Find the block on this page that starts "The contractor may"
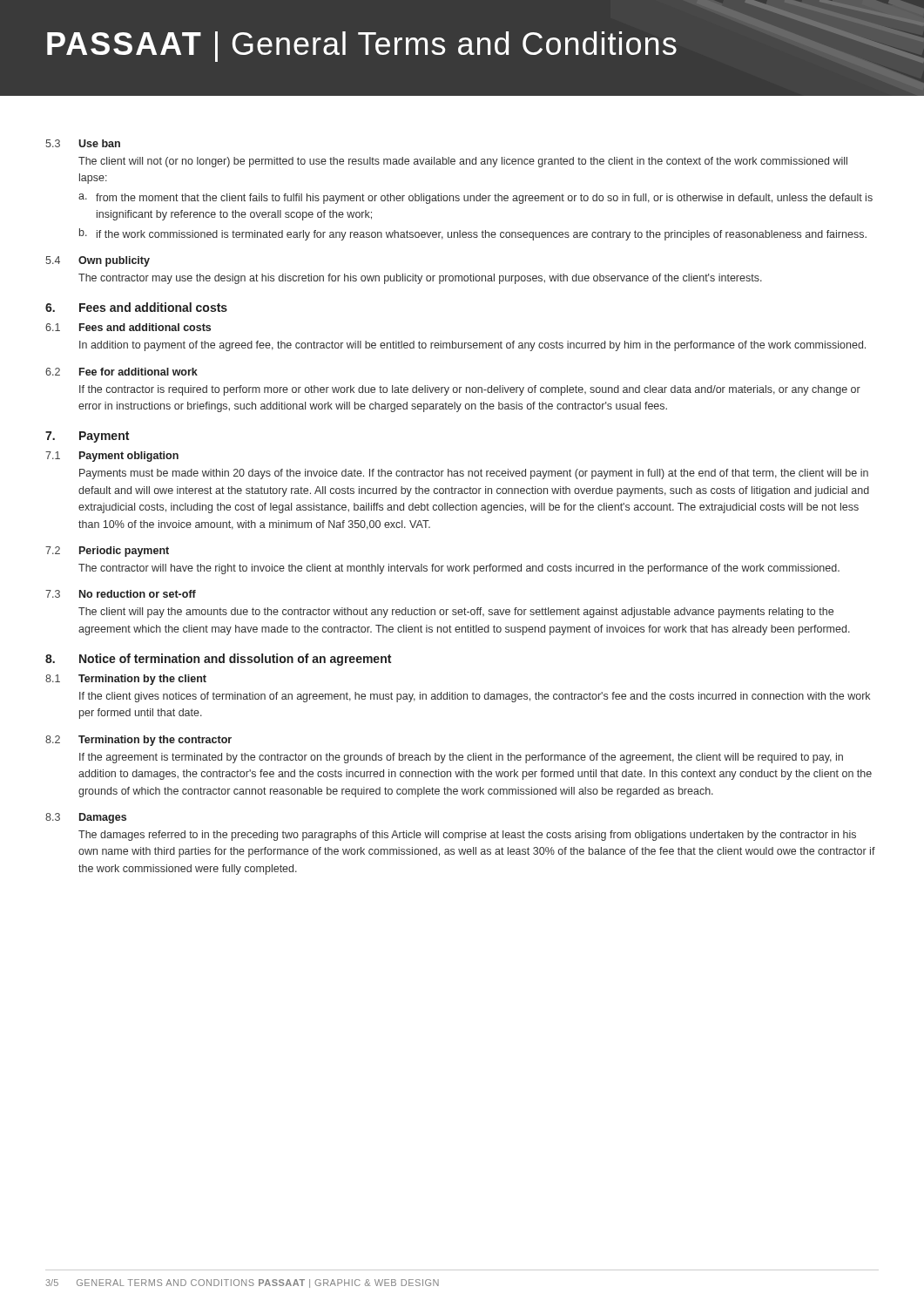The height and width of the screenshot is (1307, 924). pos(404,278)
